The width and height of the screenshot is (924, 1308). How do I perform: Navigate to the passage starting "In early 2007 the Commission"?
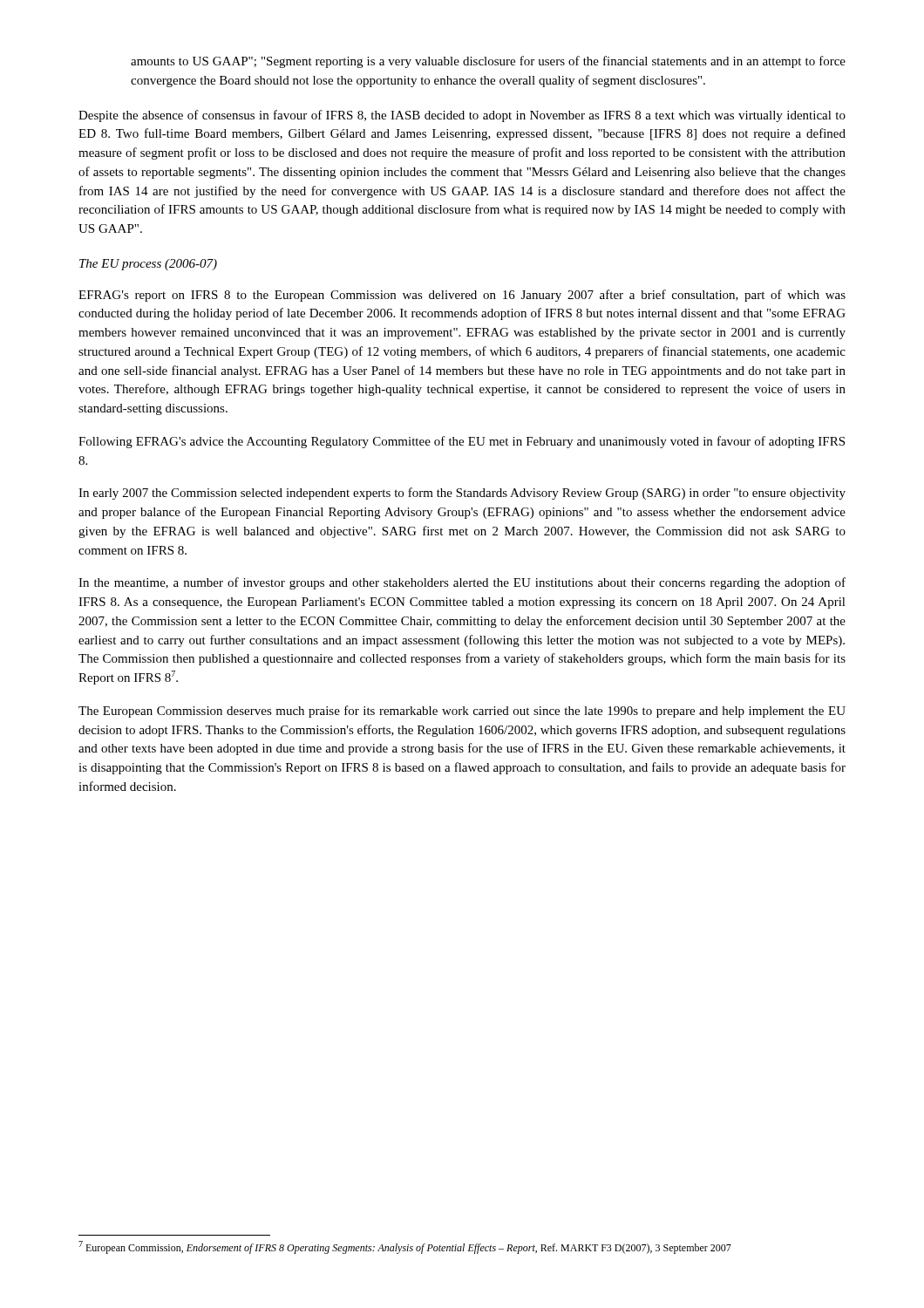click(x=462, y=521)
